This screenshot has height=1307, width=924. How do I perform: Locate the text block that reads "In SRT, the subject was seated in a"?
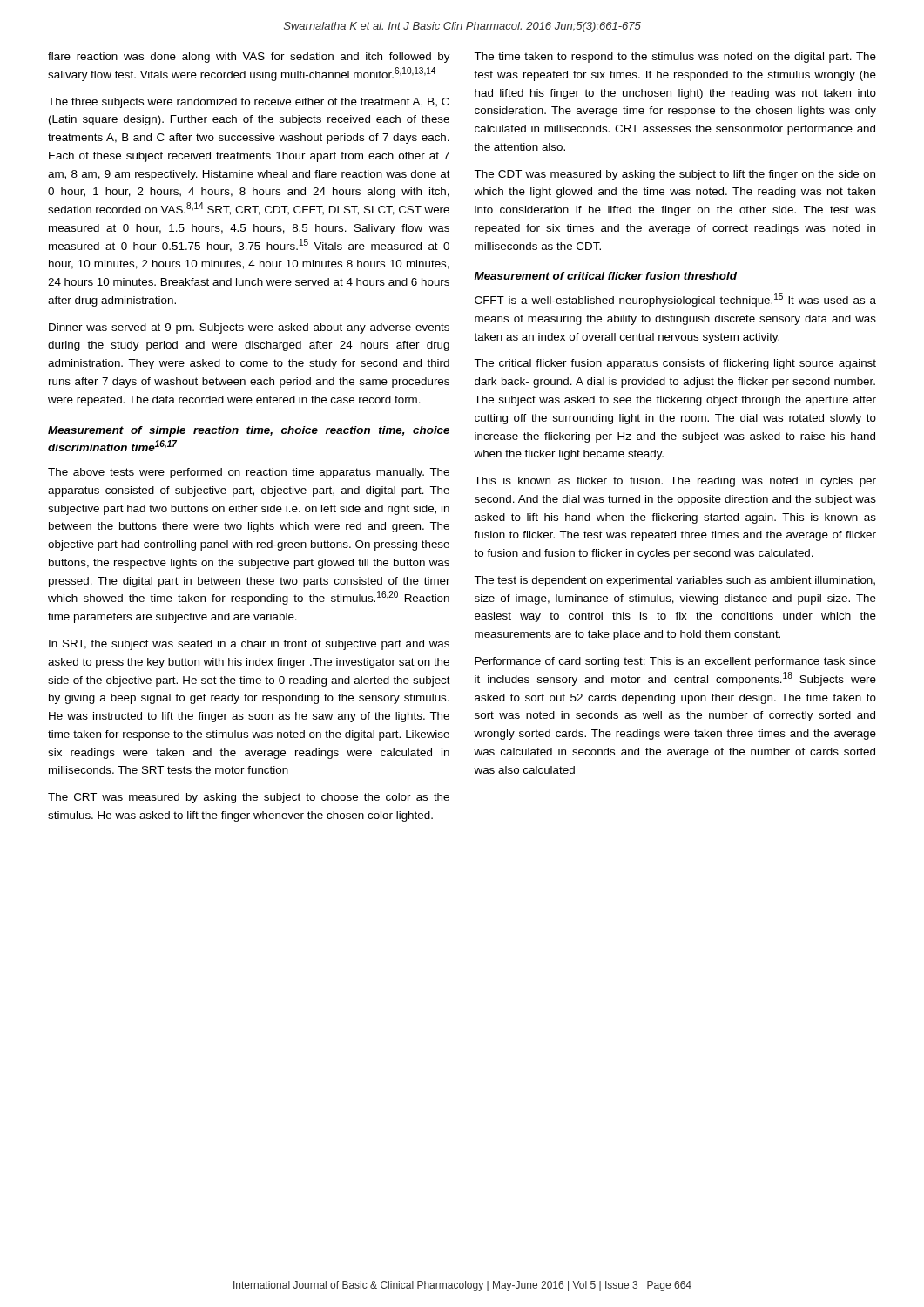click(x=249, y=708)
